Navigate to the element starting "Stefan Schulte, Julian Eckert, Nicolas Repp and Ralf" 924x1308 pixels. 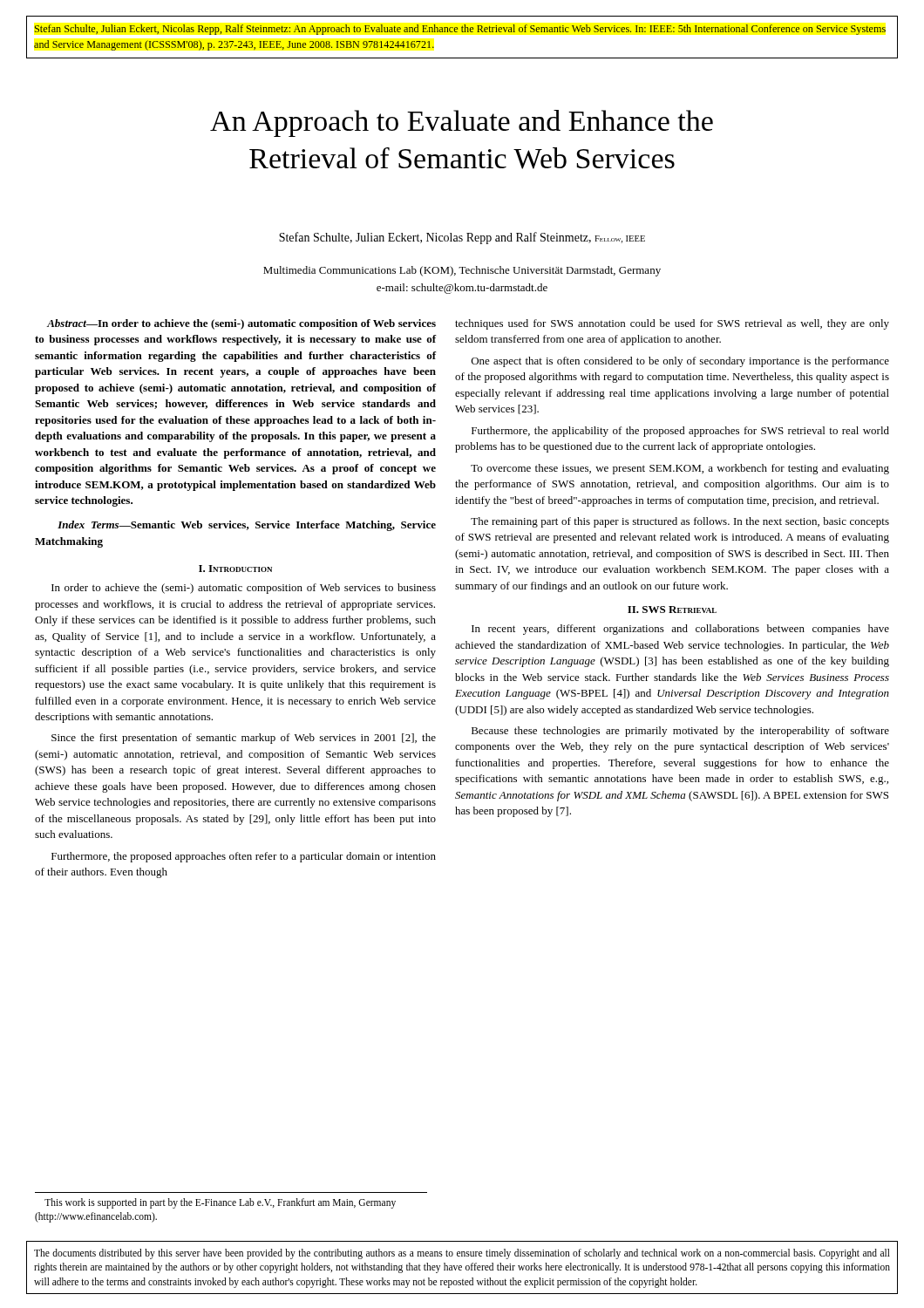(x=462, y=238)
